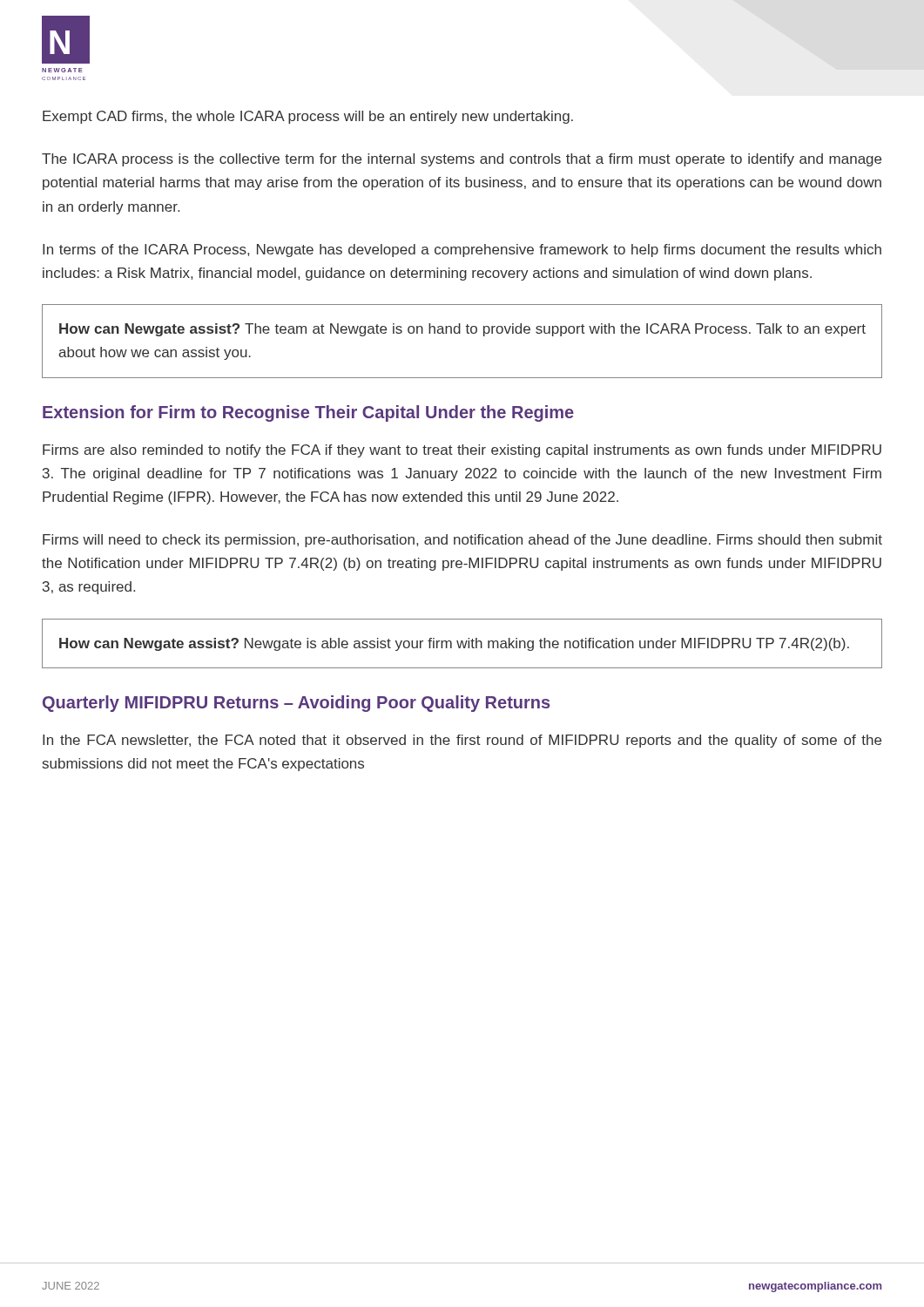Where is the section header that starts "Extension for Firm to"?
The image size is (924, 1307).
(308, 412)
